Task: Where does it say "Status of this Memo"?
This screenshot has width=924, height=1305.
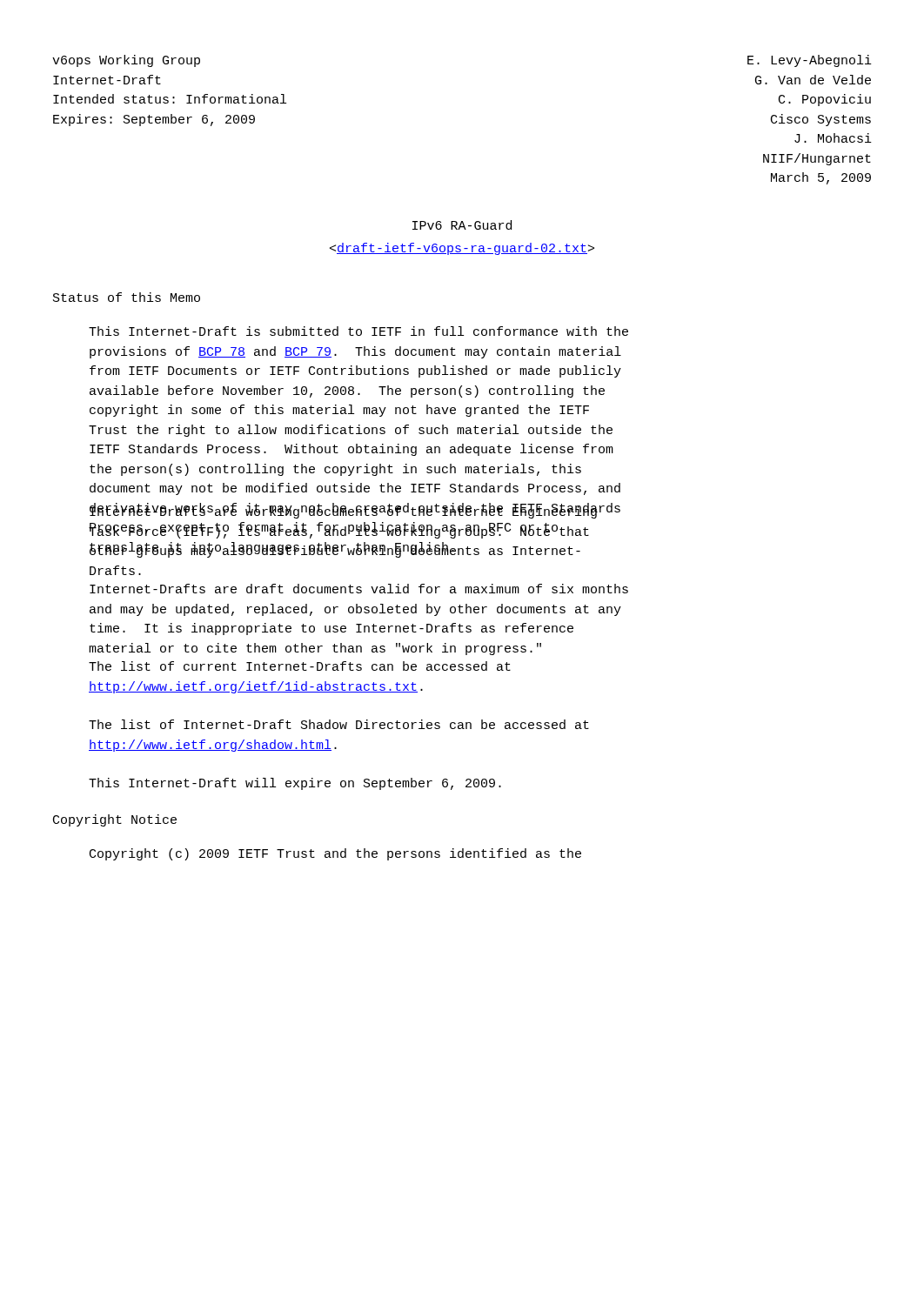Action: (127, 299)
